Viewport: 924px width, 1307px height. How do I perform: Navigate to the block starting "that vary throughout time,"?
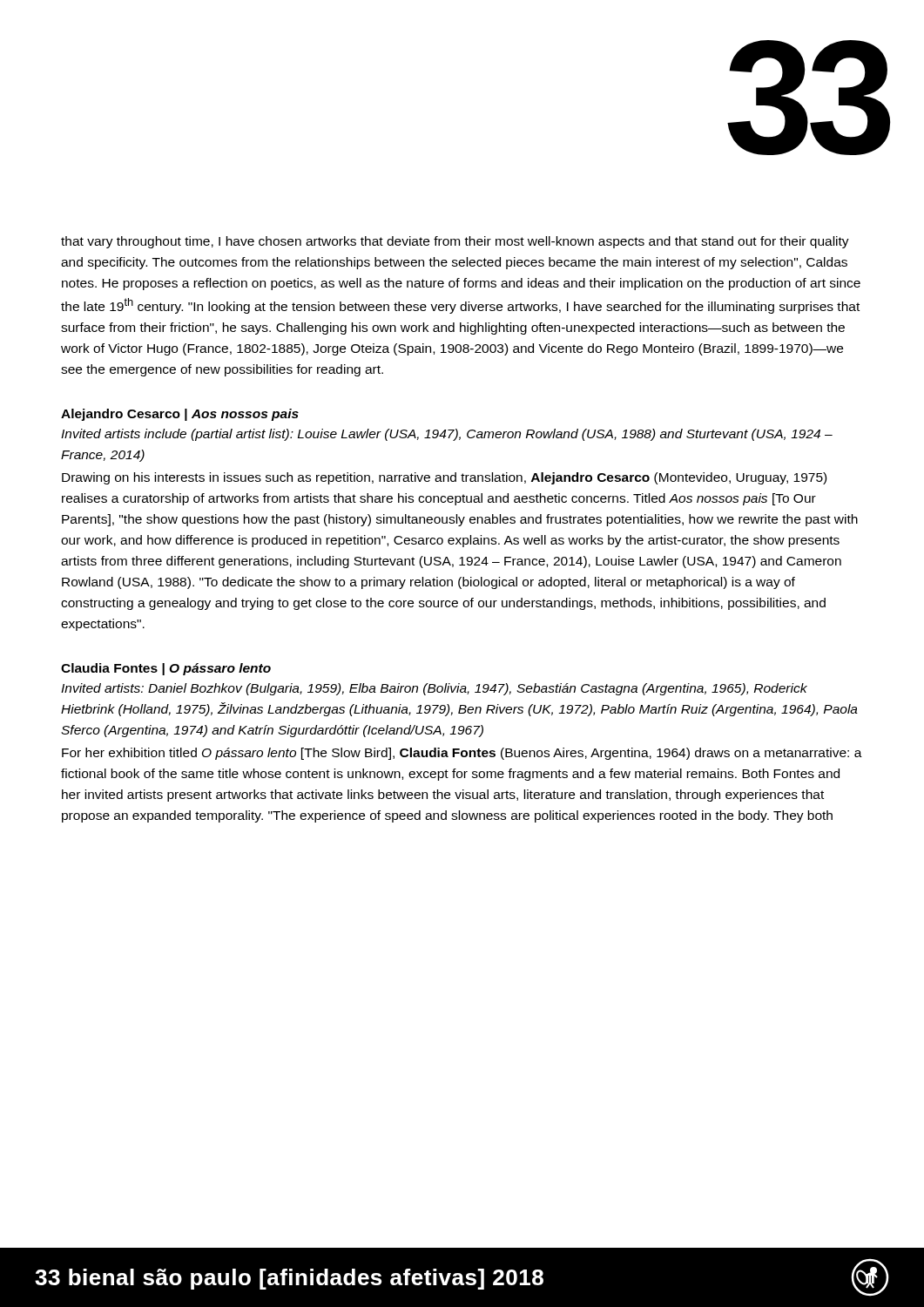click(x=461, y=305)
